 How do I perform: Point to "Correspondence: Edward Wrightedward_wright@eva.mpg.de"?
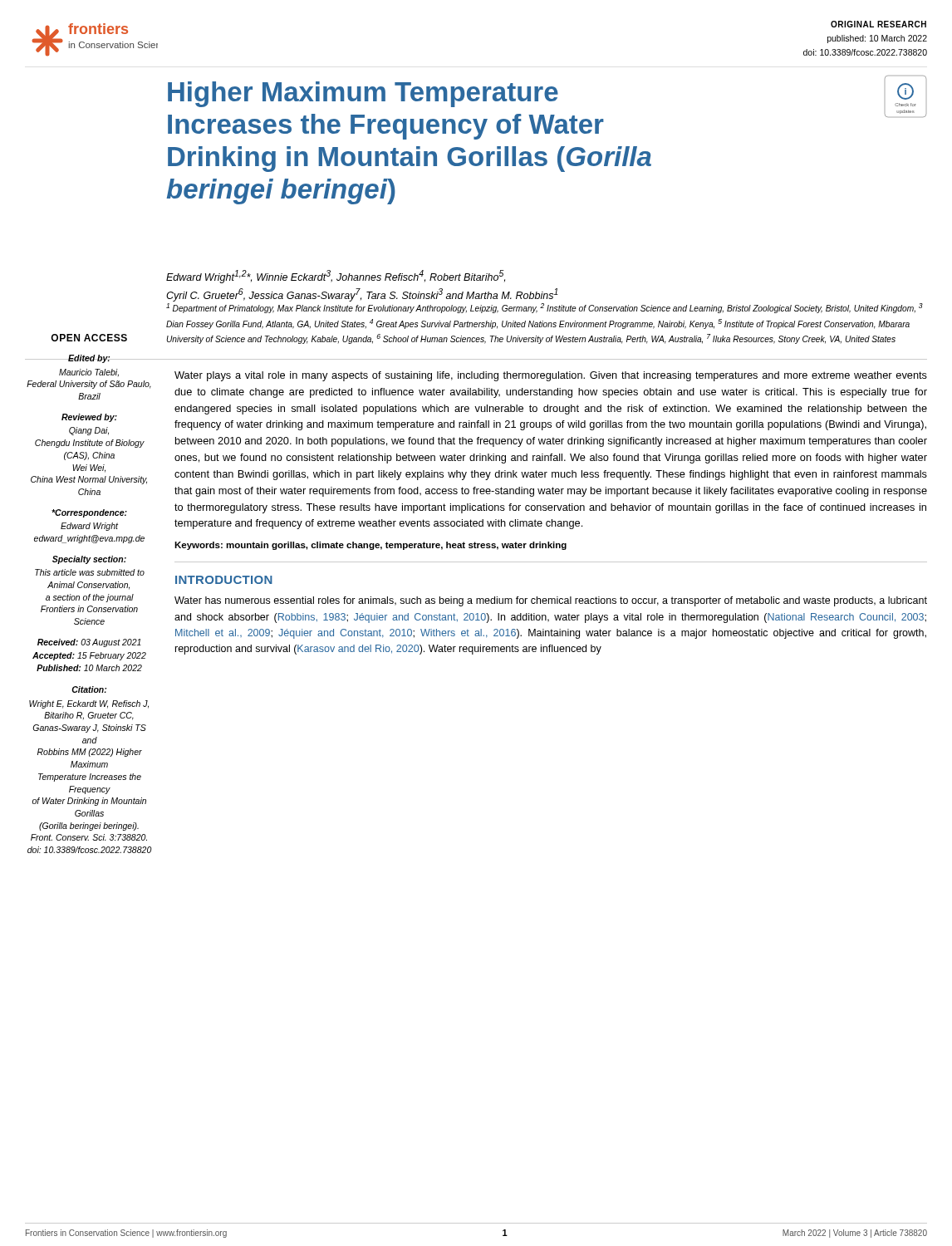[x=89, y=526]
